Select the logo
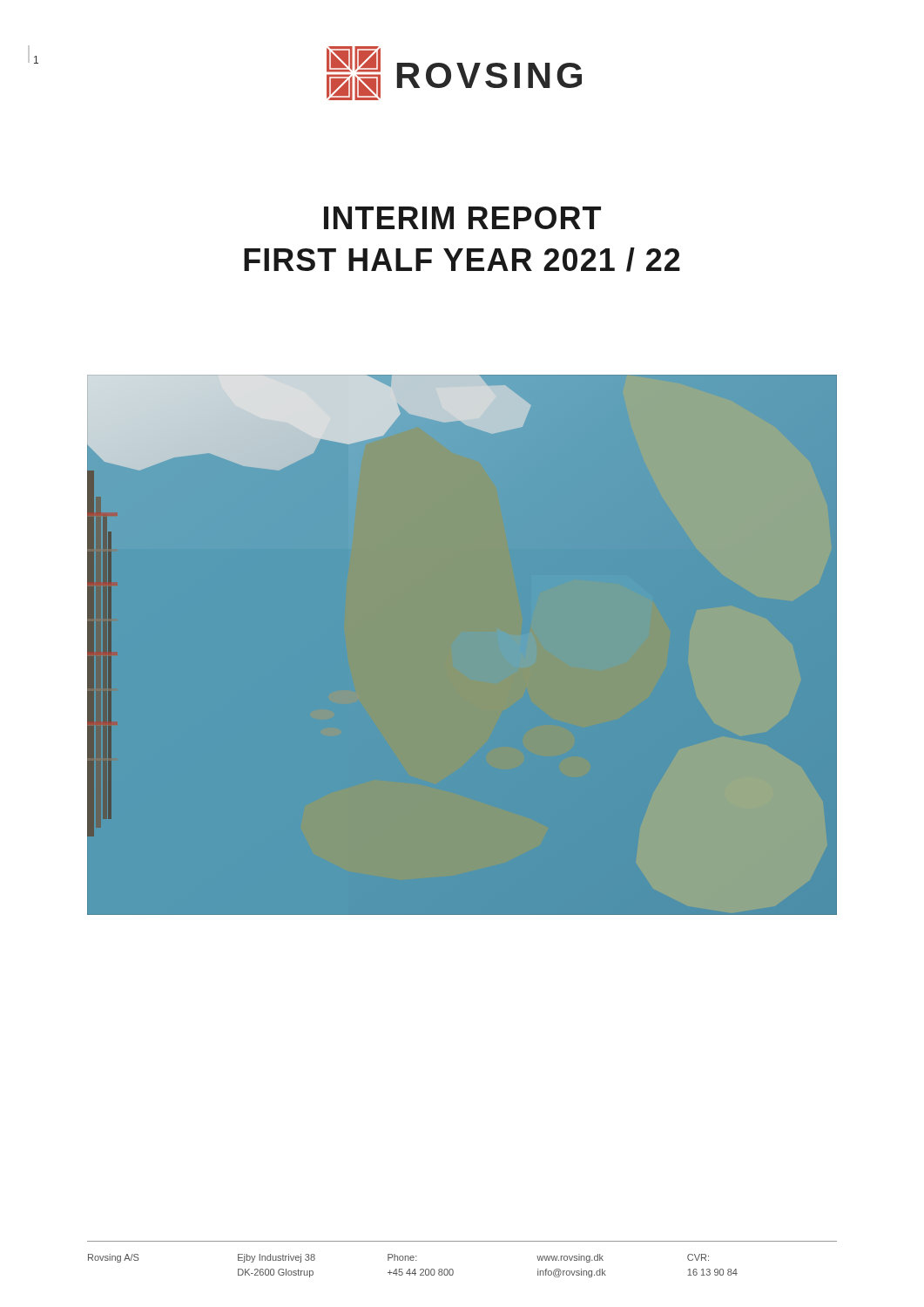The height and width of the screenshot is (1307, 924). (462, 73)
